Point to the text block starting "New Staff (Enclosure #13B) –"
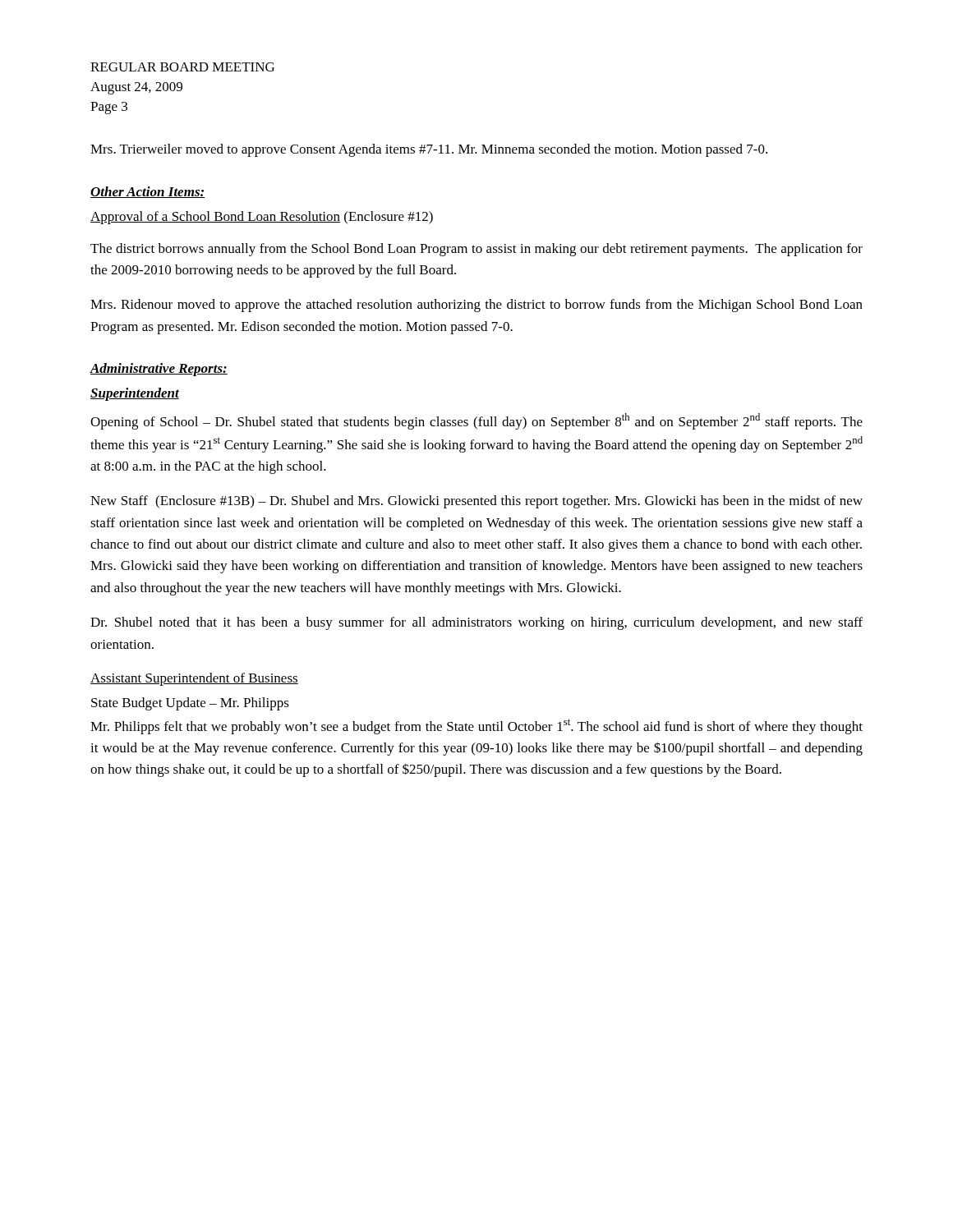This screenshot has height=1232, width=953. (476, 544)
